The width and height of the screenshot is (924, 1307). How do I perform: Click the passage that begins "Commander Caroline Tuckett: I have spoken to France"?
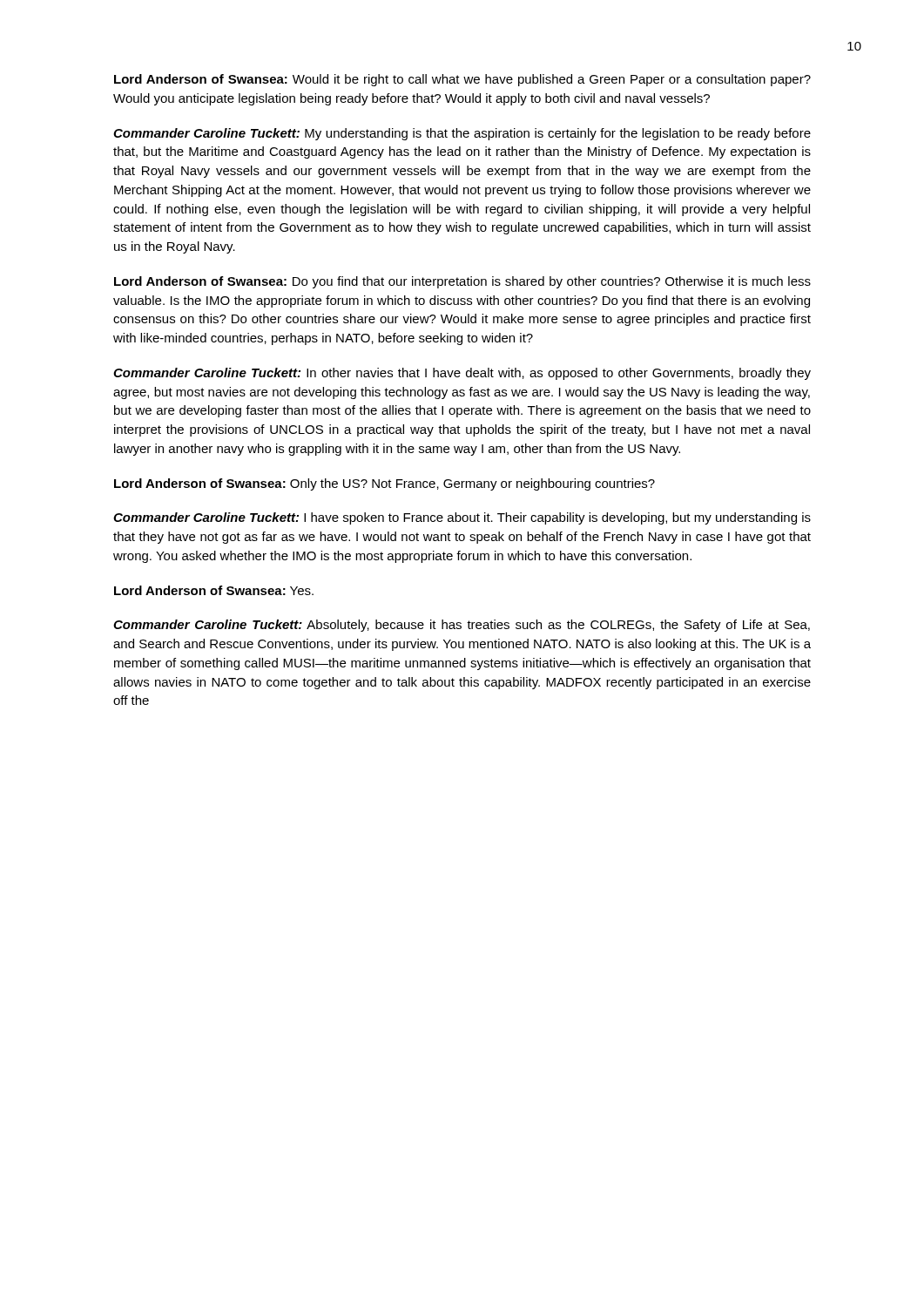coord(462,536)
